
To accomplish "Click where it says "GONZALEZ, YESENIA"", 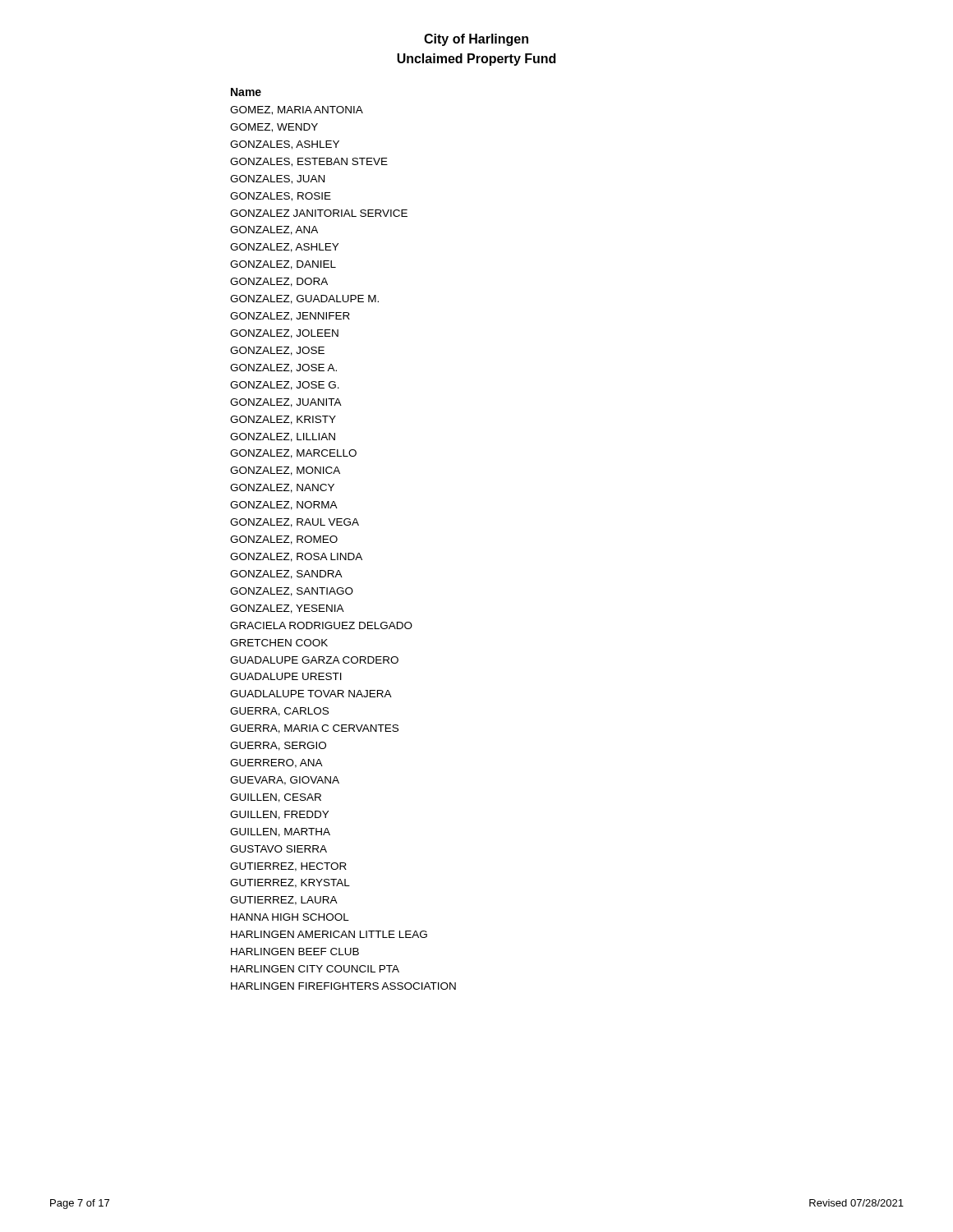I will pyautogui.click(x=287, y=608).
